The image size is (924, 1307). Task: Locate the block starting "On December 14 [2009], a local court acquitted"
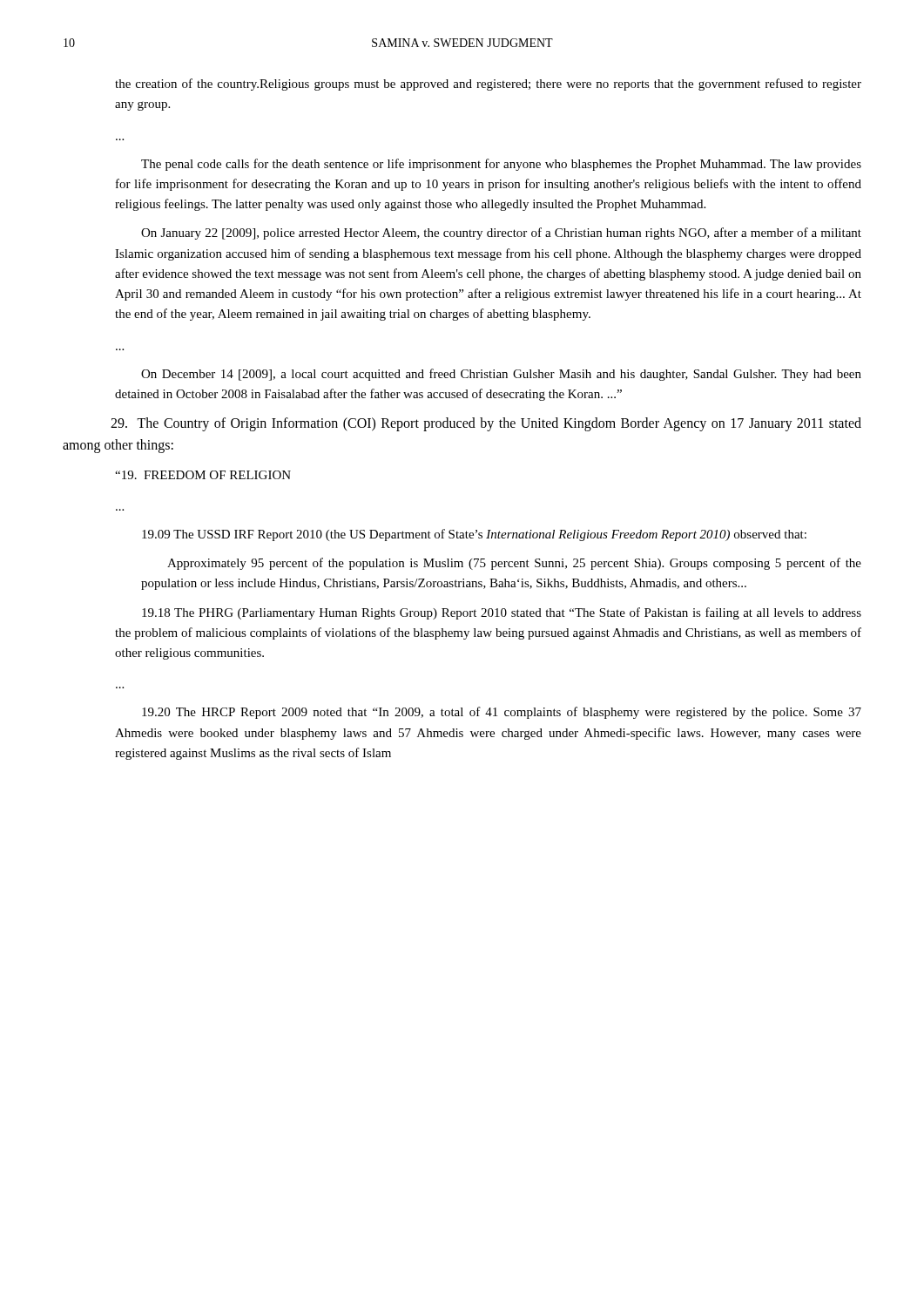coord(488,383)
